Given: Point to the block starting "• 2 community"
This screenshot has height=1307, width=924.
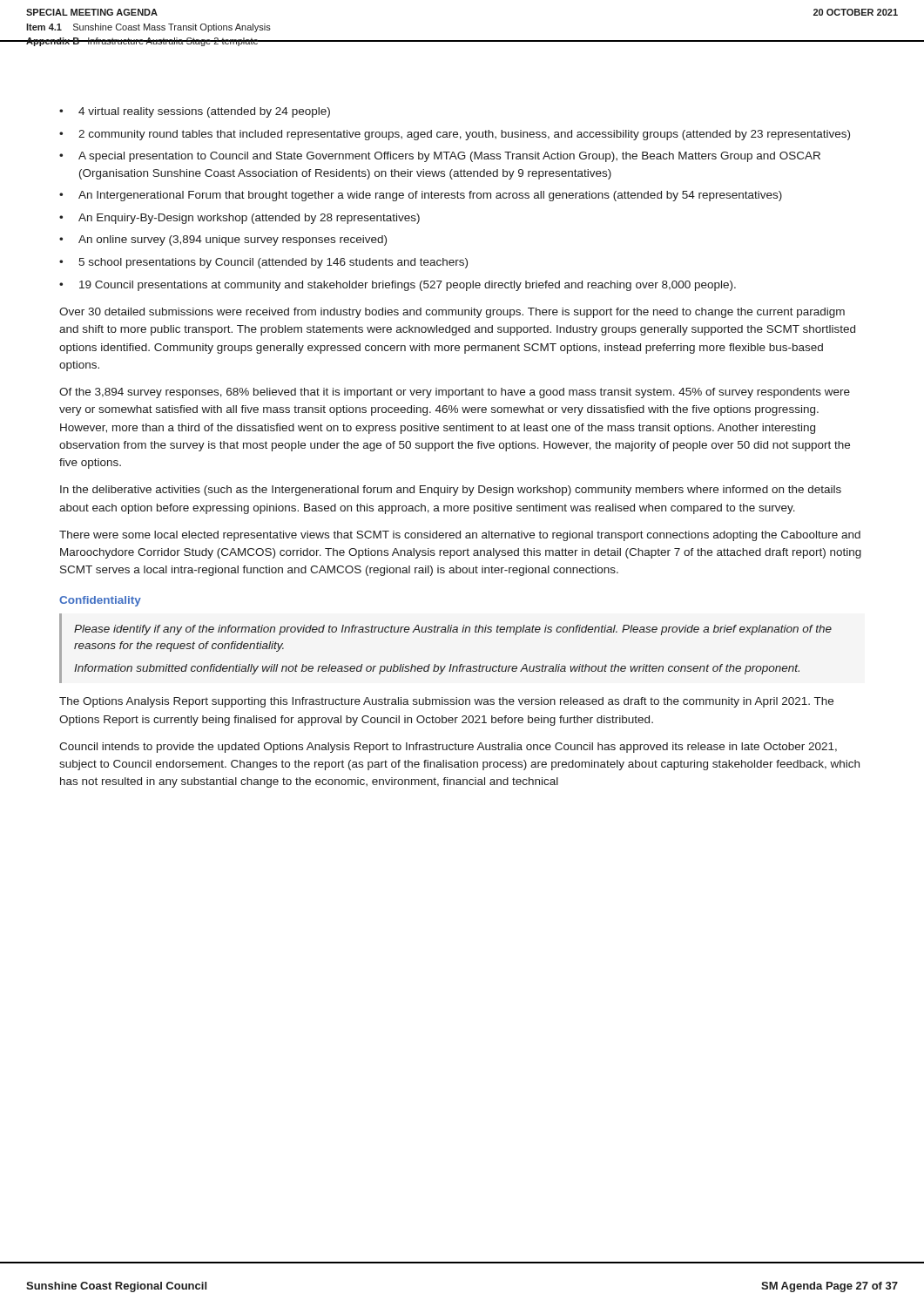Looking at the screenshot, I should point(462,134).
